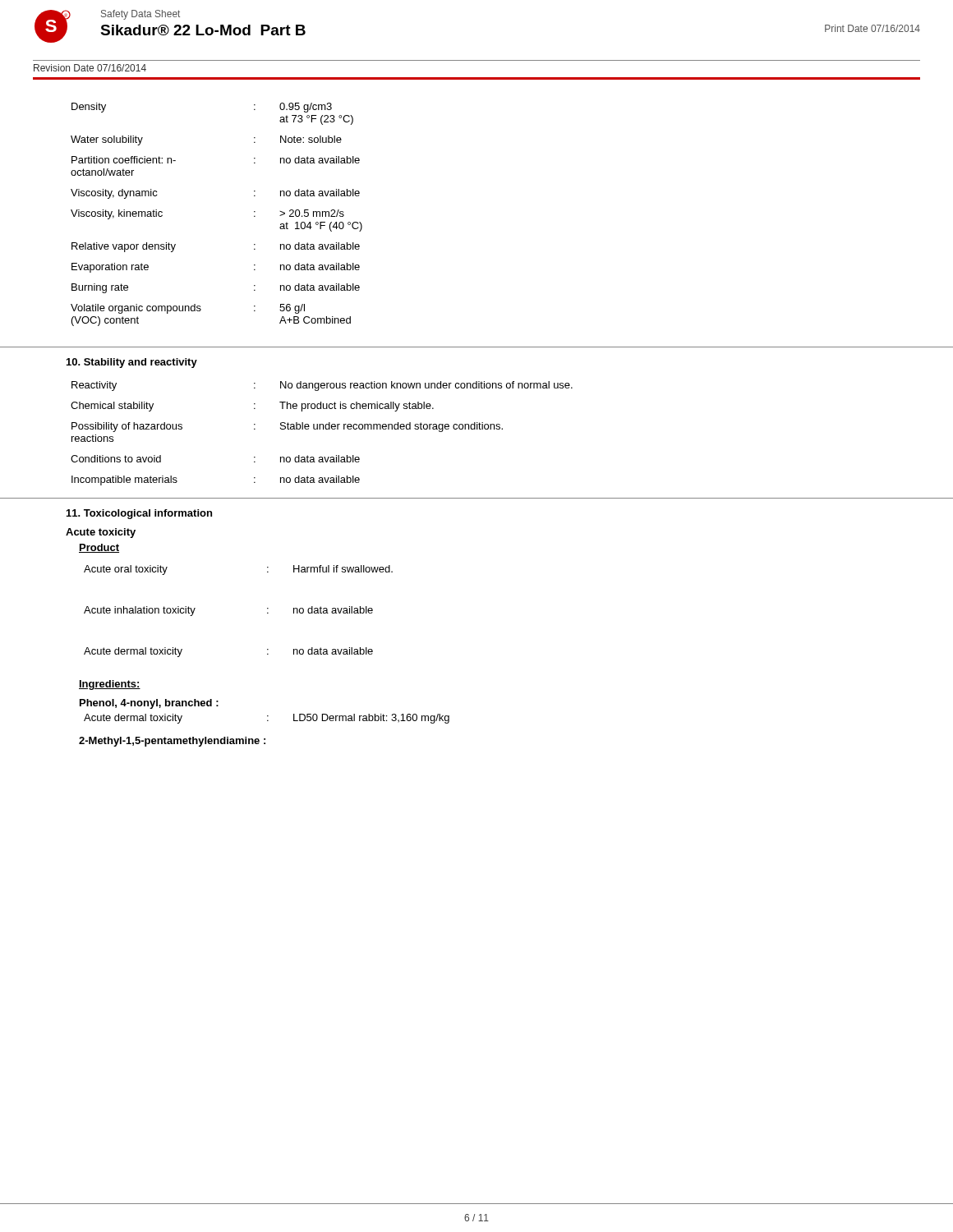Navigate to the text block starting "Acute toxicity Product Acute oral toxicity :"
The image size is (953, 1232).
(x=101, y=533)
